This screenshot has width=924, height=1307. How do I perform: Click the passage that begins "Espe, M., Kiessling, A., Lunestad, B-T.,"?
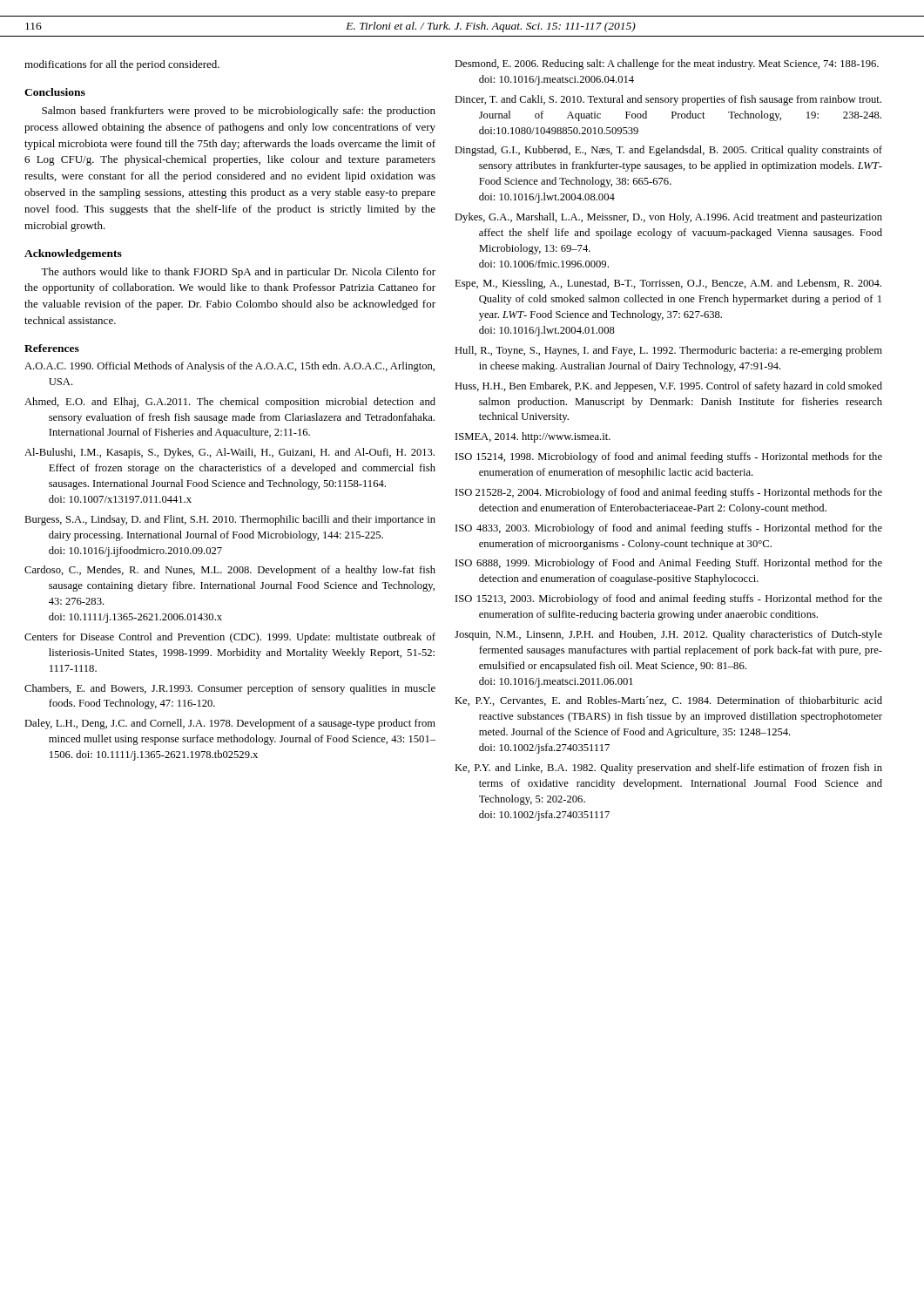pyautogui.click(x=668, y=308)
